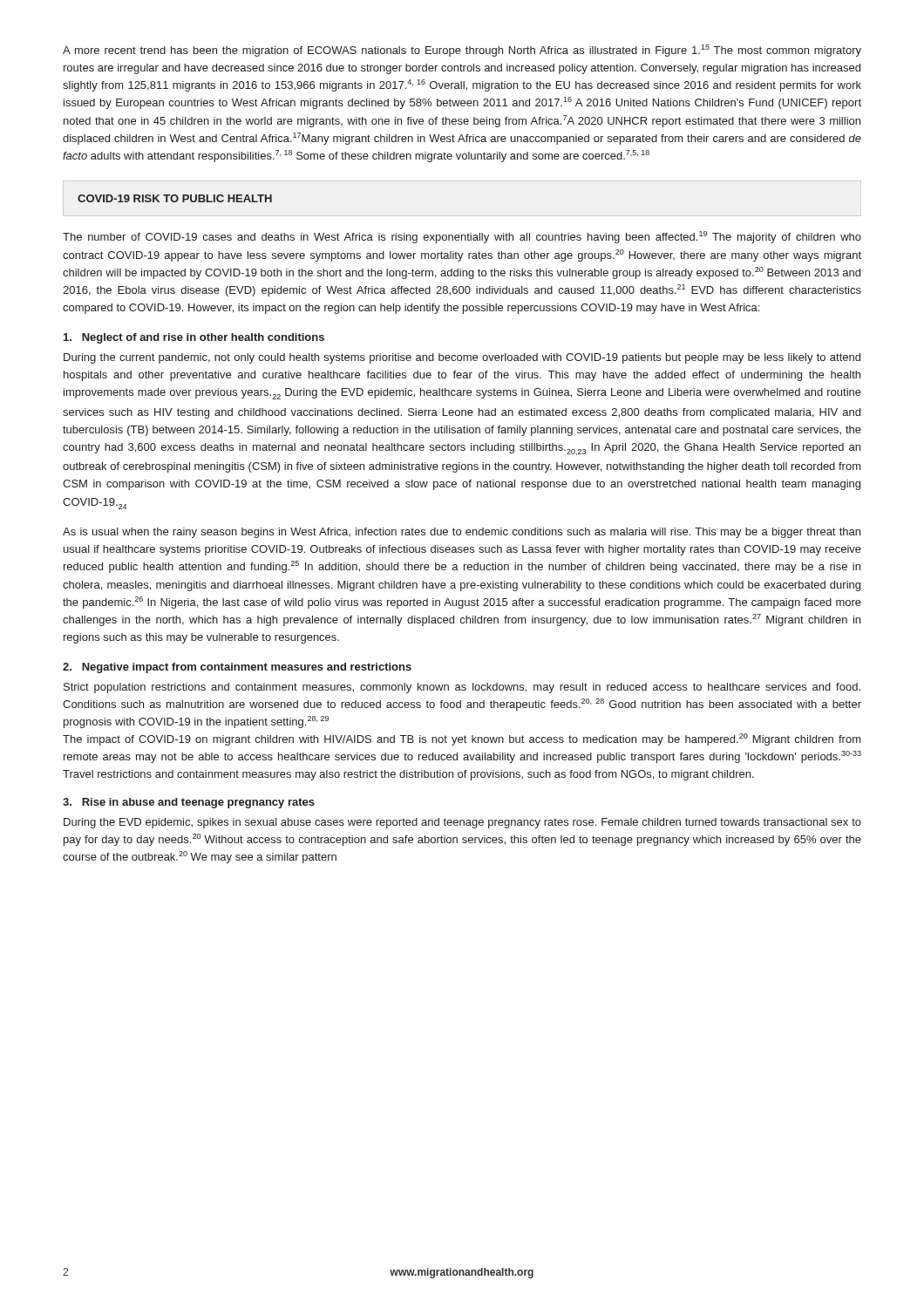Select the text block starting "3. Rise in abuse and"
Viewport: 924px width, 1308px height.
point(462,830)
